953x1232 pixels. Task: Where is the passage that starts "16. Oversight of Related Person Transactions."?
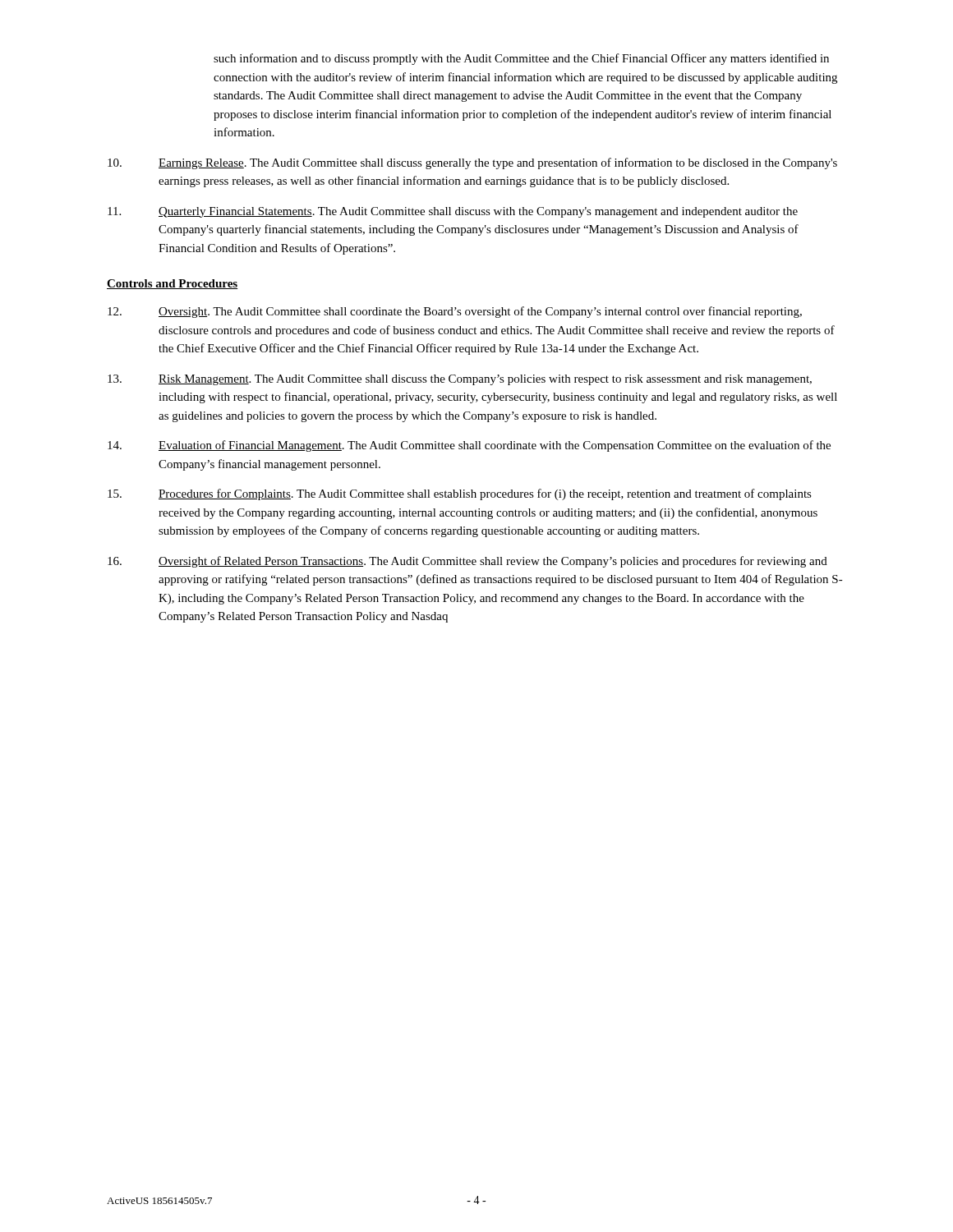click(x=476, y=589)
